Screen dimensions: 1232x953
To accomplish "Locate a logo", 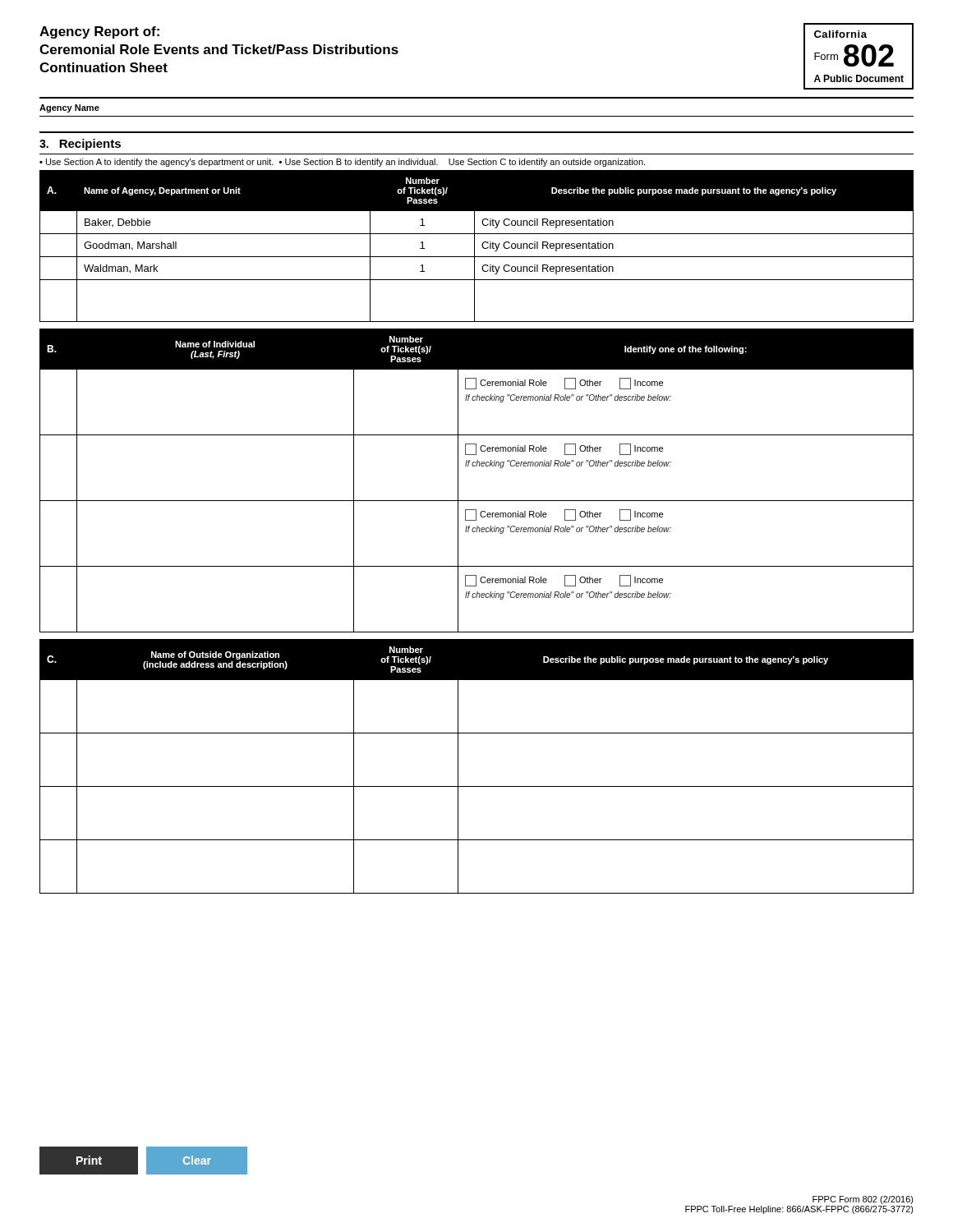I will pyautogui.click(x=859, y=56).
